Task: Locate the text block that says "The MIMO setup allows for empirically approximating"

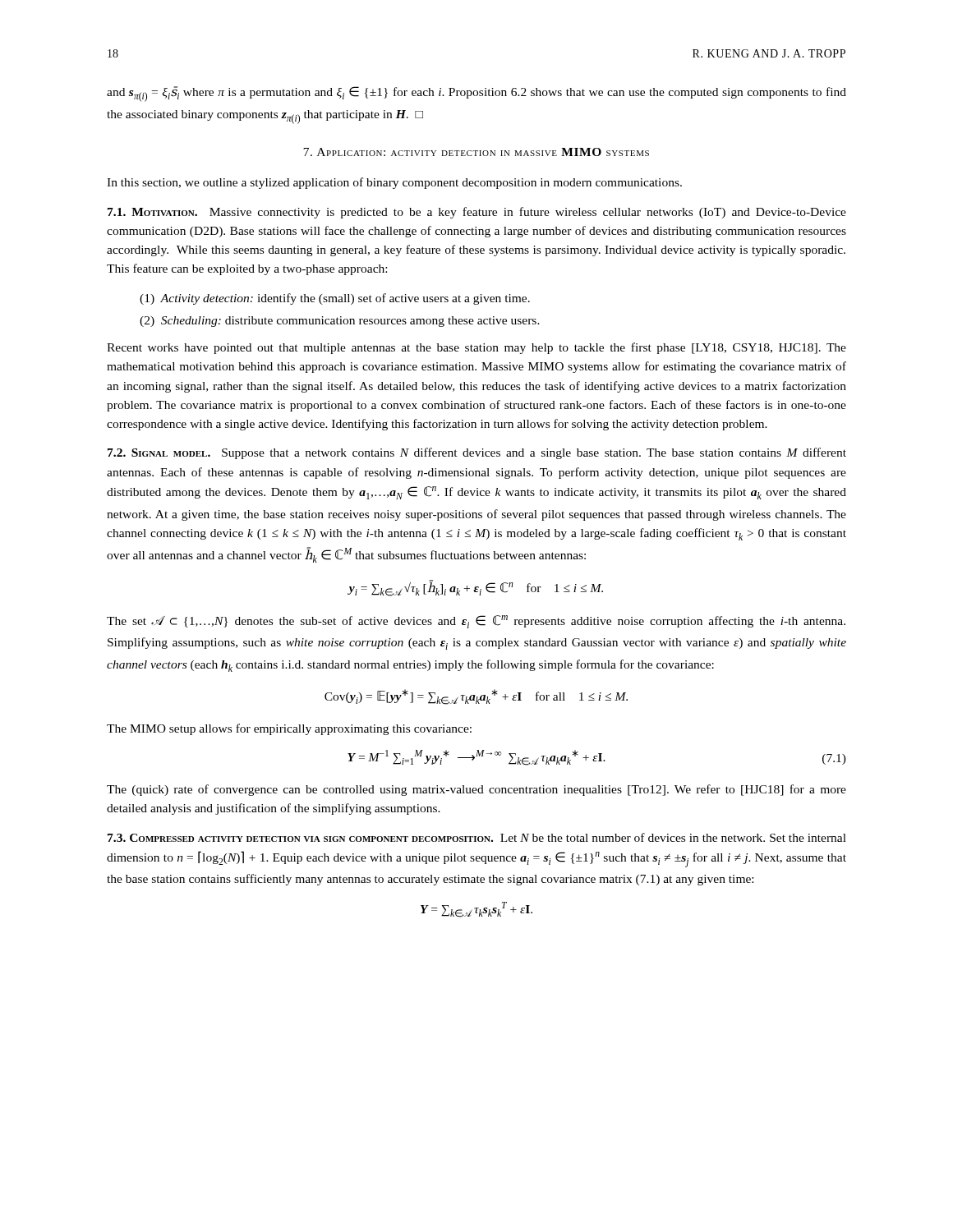Action: pyautogui.click(x=290, y=728)
